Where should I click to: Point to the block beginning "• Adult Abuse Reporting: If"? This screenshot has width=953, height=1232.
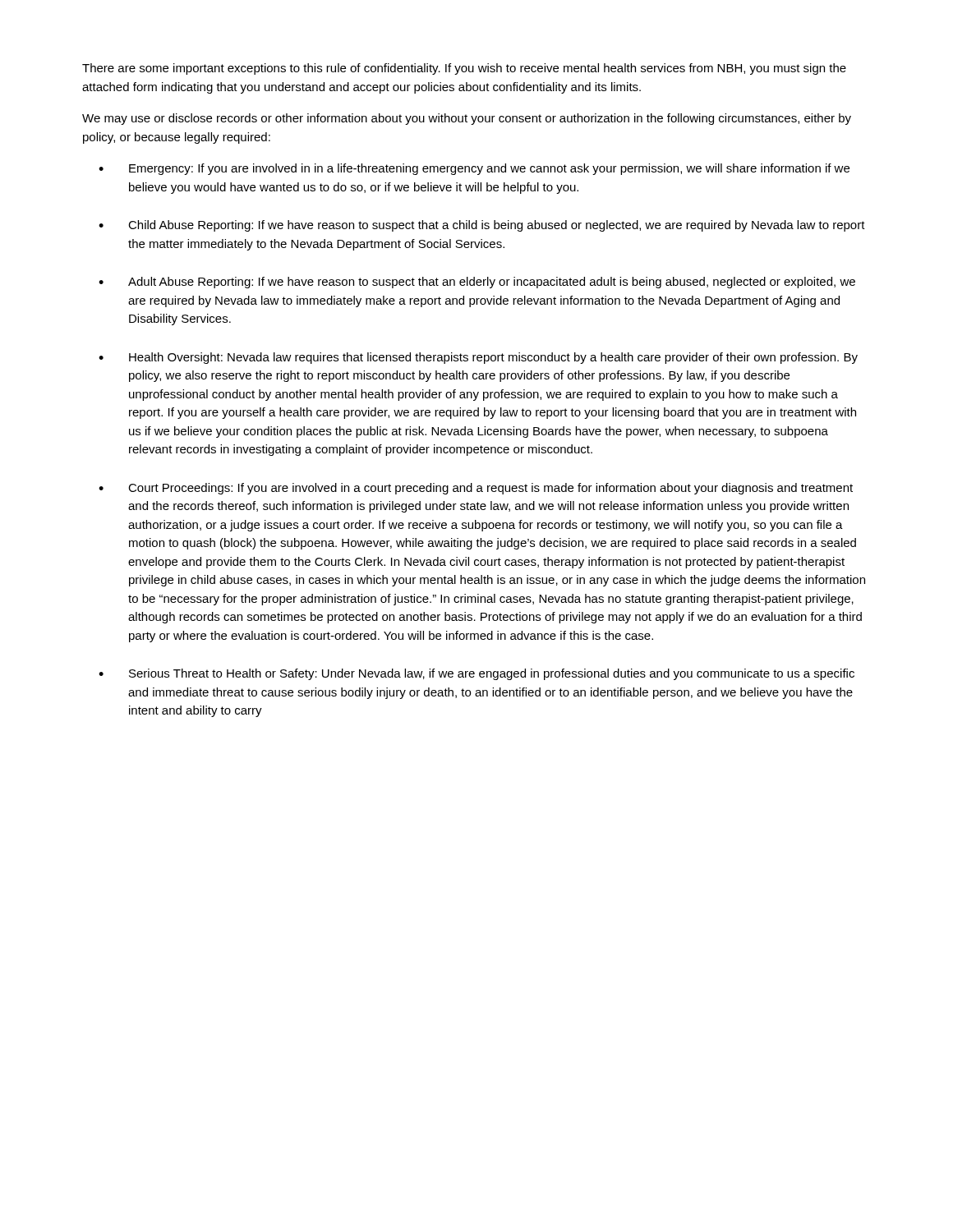(485, 300)
